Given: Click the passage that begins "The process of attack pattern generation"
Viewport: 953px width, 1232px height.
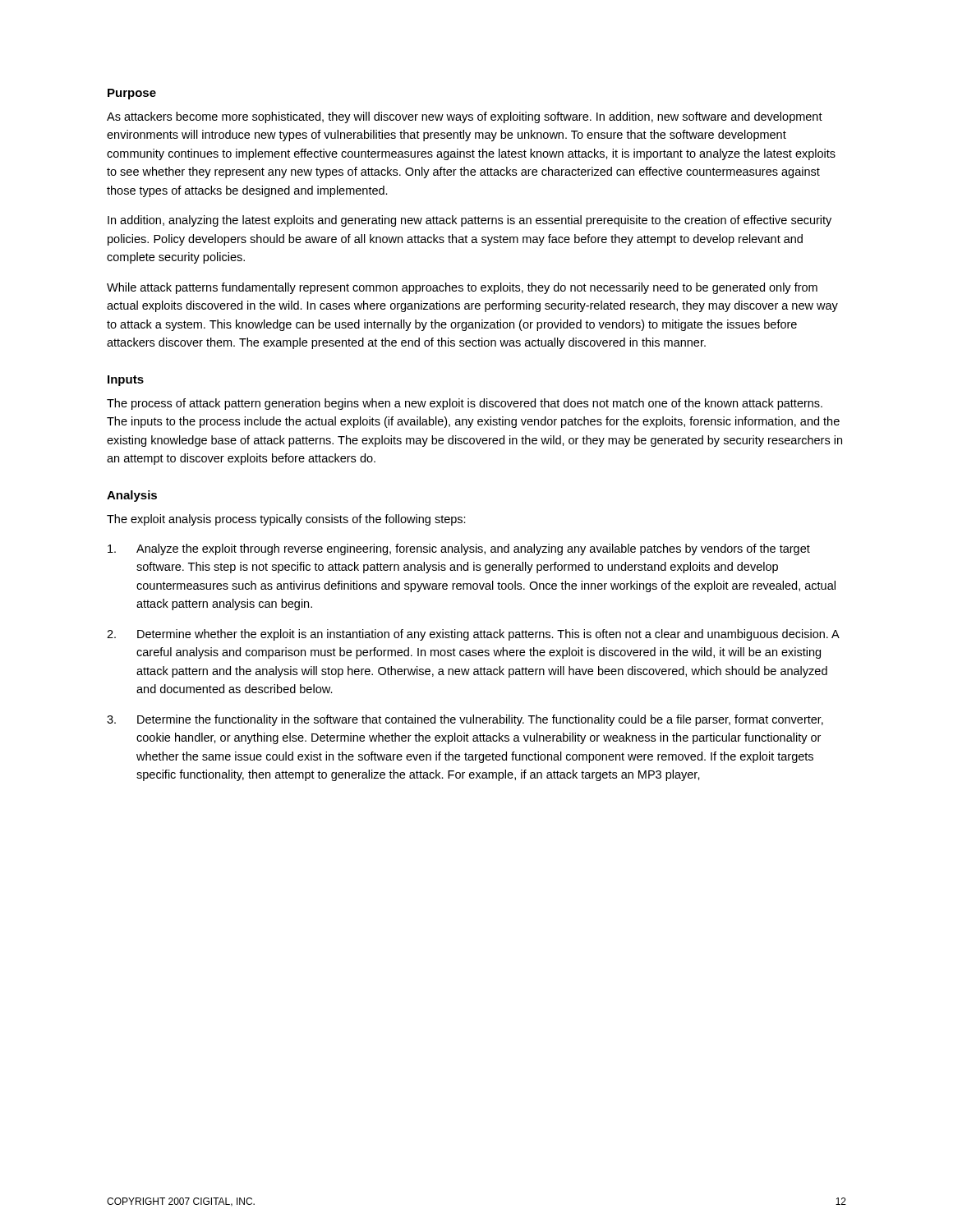Looking at the screenshot, I should 475,431.
